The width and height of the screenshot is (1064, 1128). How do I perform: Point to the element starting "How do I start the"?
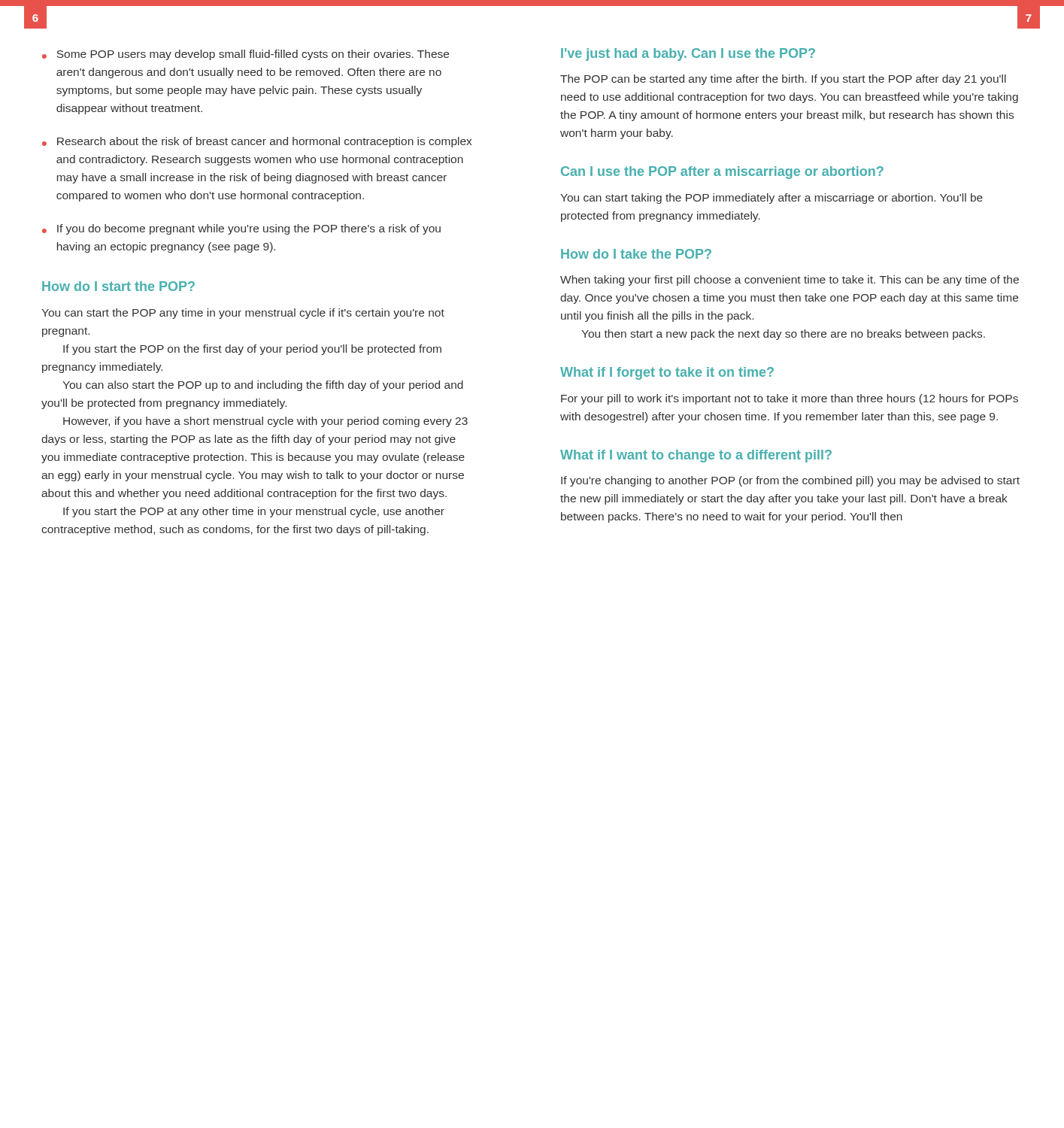tap(118, 287)
